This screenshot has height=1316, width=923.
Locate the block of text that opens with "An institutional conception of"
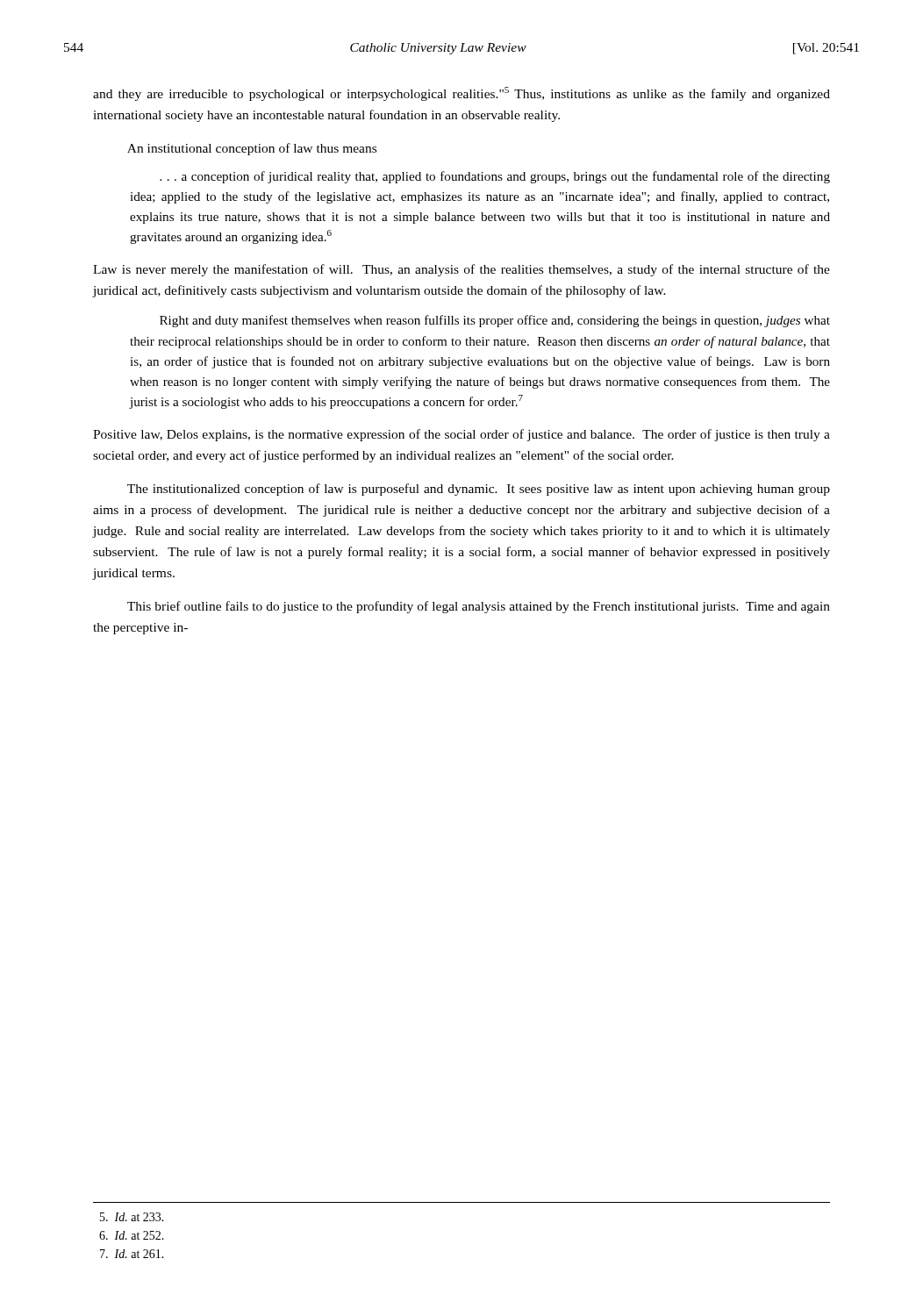[252, 149]
